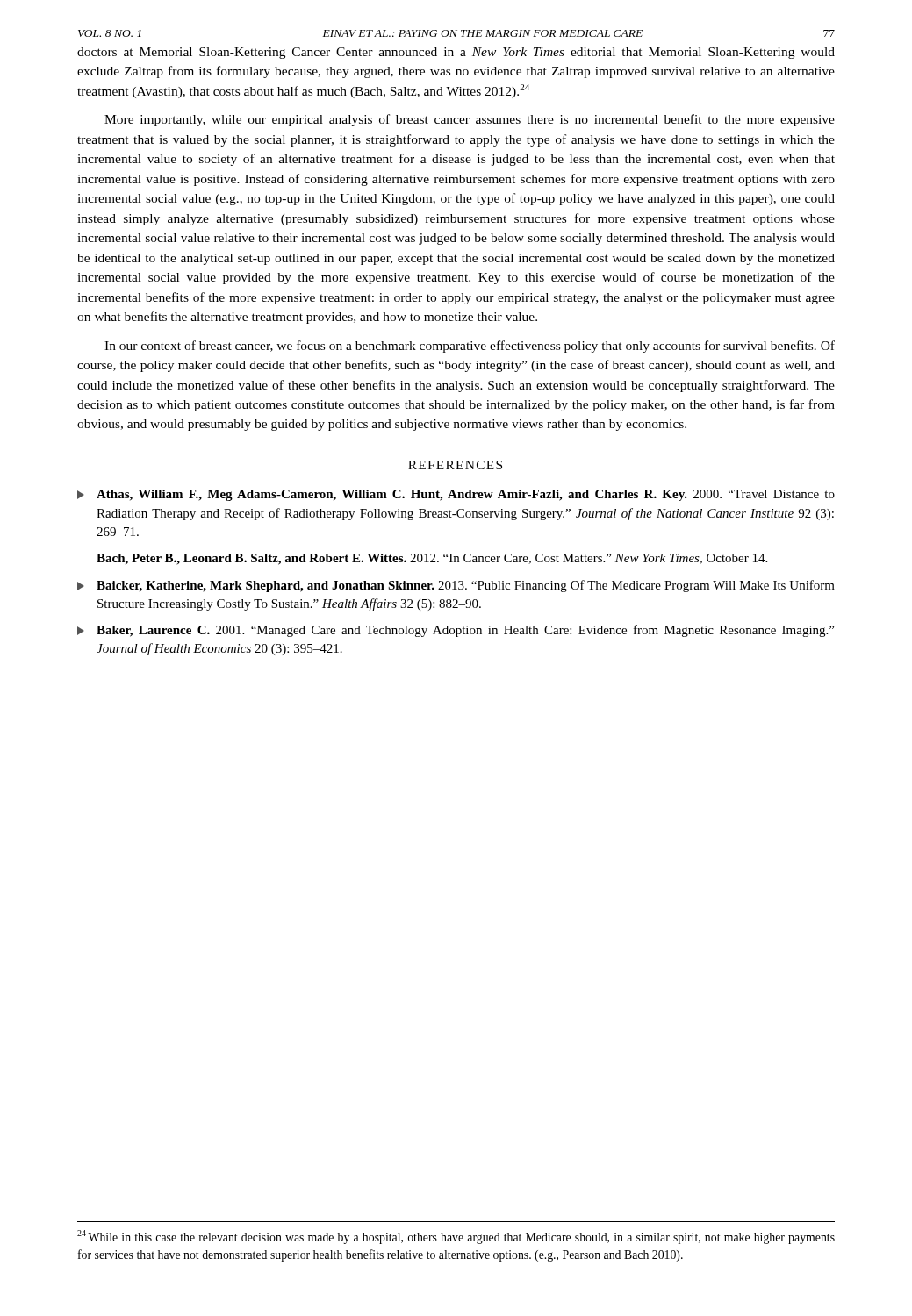912x1316 pixels.
Task: Locate the text block that says "doctors at Memorial Sloan-Kettering Cancer Center"
Action: pos(456,72)
